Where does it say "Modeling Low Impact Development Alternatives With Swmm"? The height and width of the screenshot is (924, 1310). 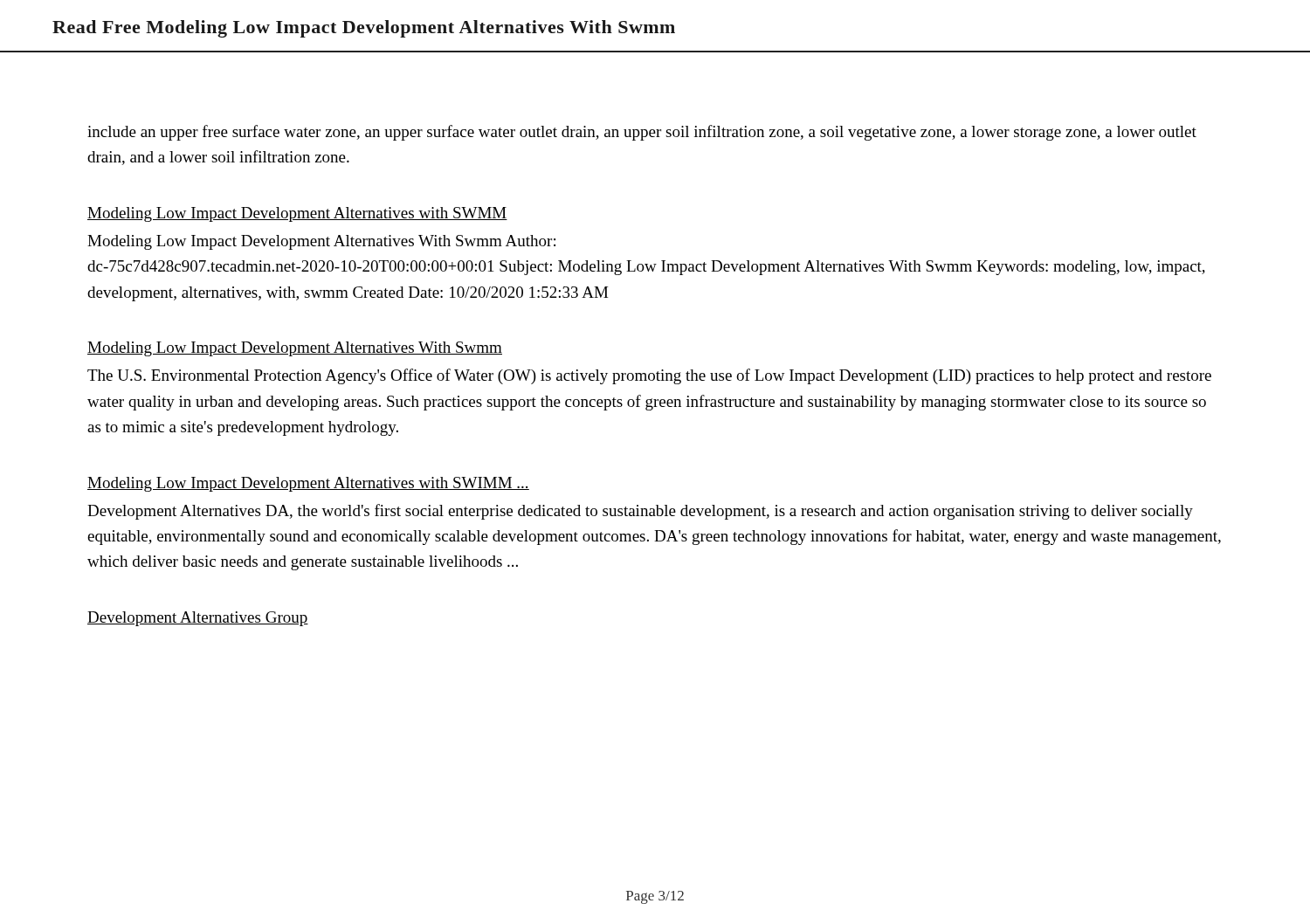pyautogui.click(x=295, y=347)
